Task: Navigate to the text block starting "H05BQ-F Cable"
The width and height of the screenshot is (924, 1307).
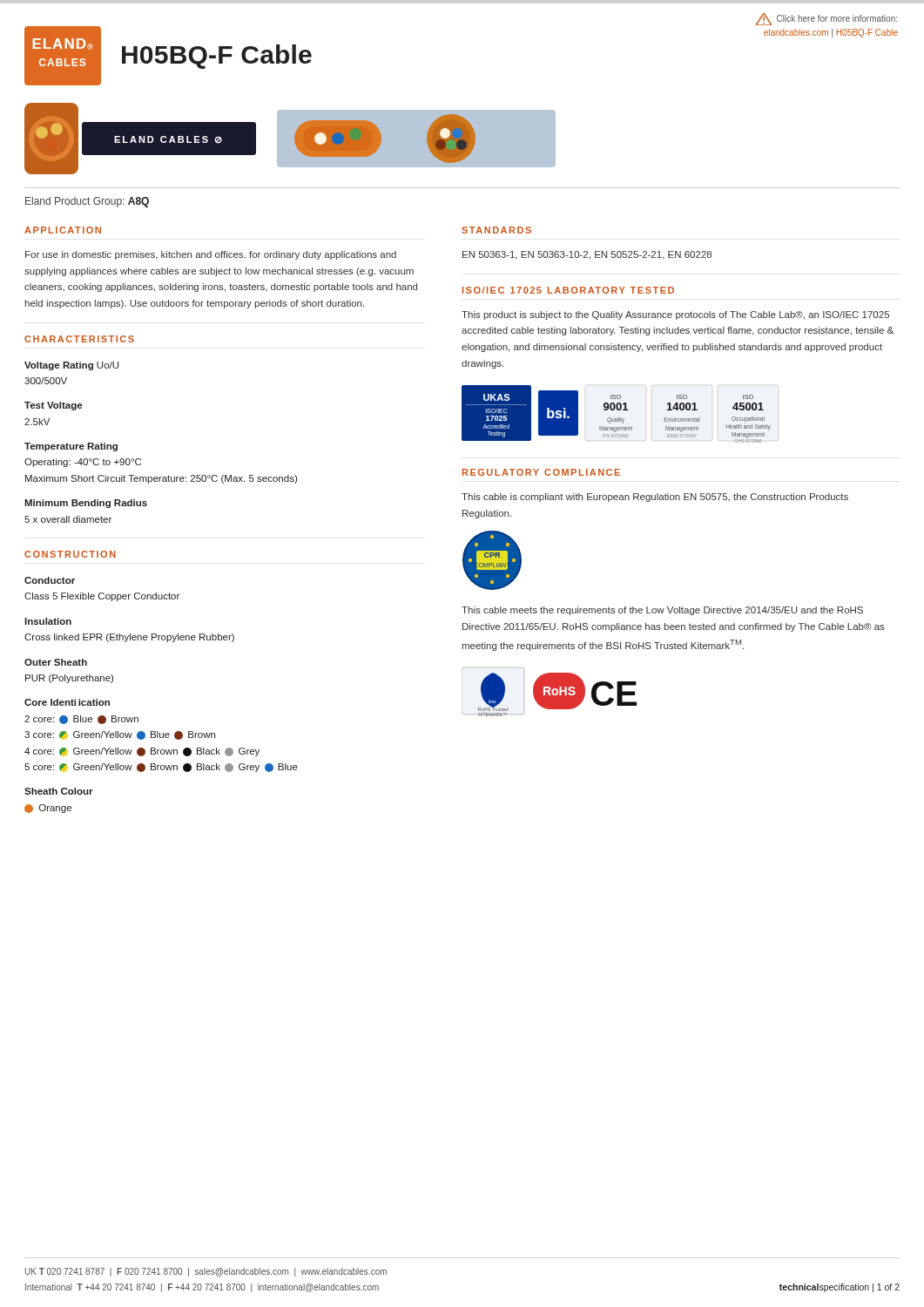Action: [216, 55]
